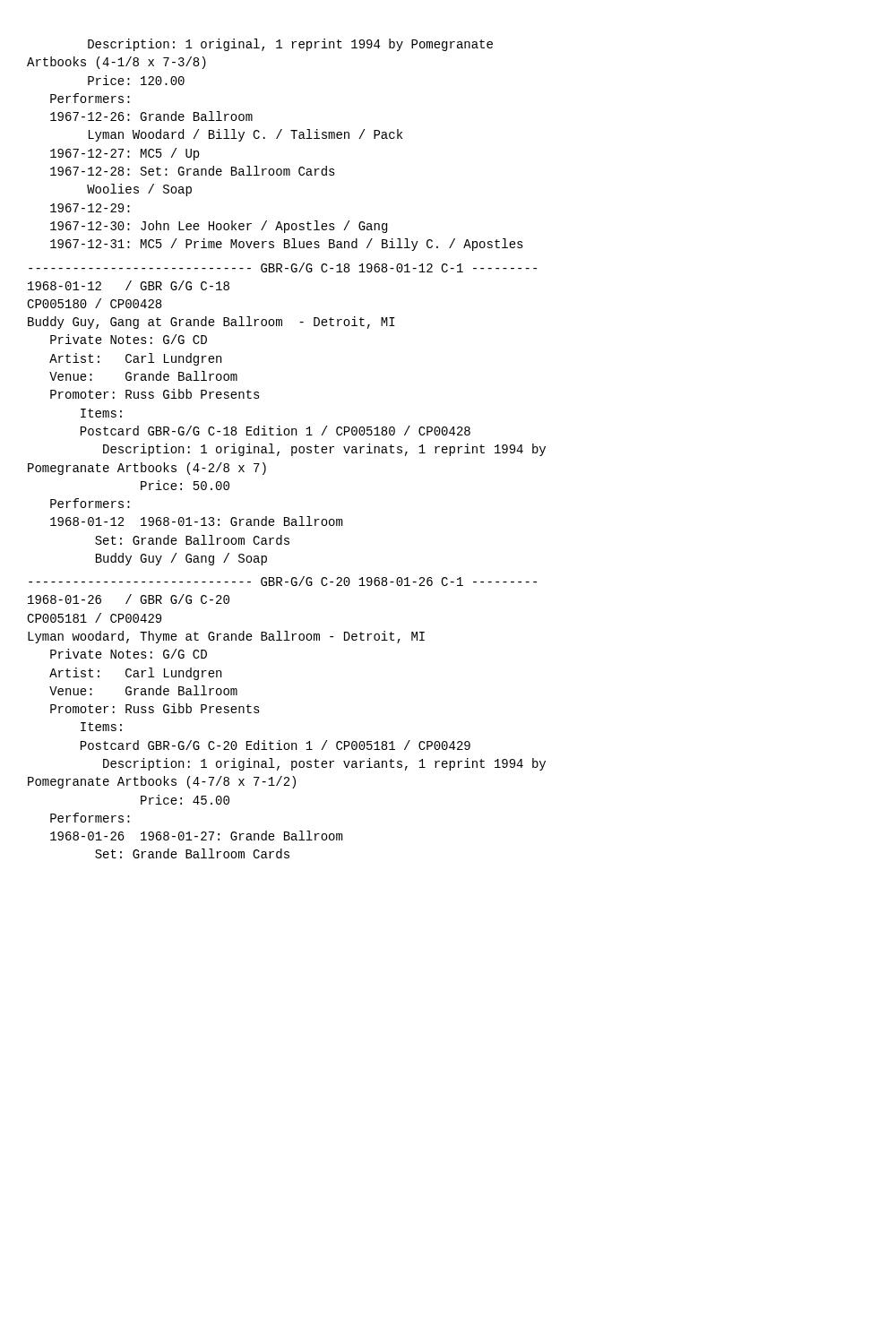This screenshot has height=1344, width=896.
Task: Select the text block with the text "1968-01-26 / GBR"
Action: click(x=129, y=599)
